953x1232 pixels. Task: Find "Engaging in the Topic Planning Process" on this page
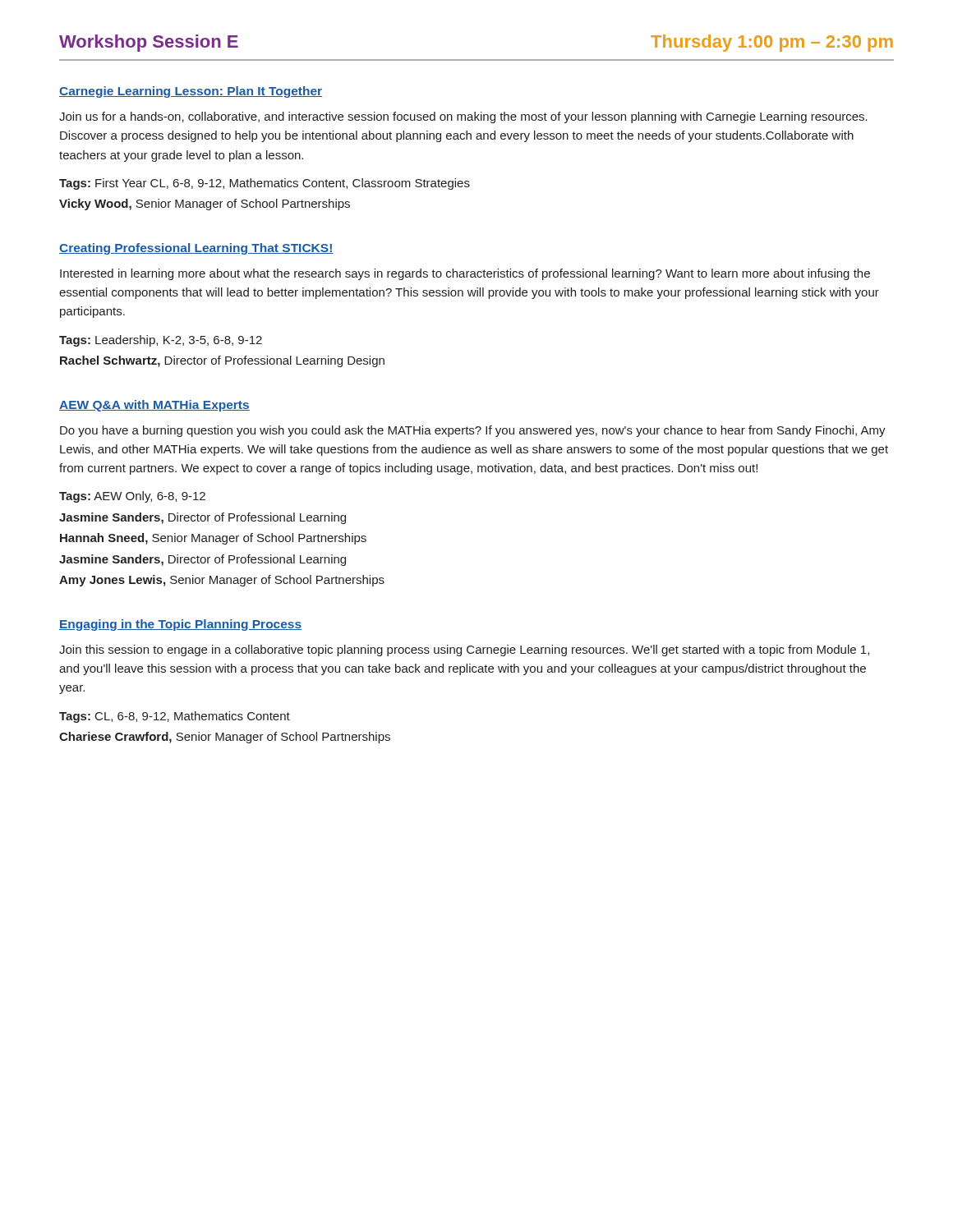pos(180,624)
